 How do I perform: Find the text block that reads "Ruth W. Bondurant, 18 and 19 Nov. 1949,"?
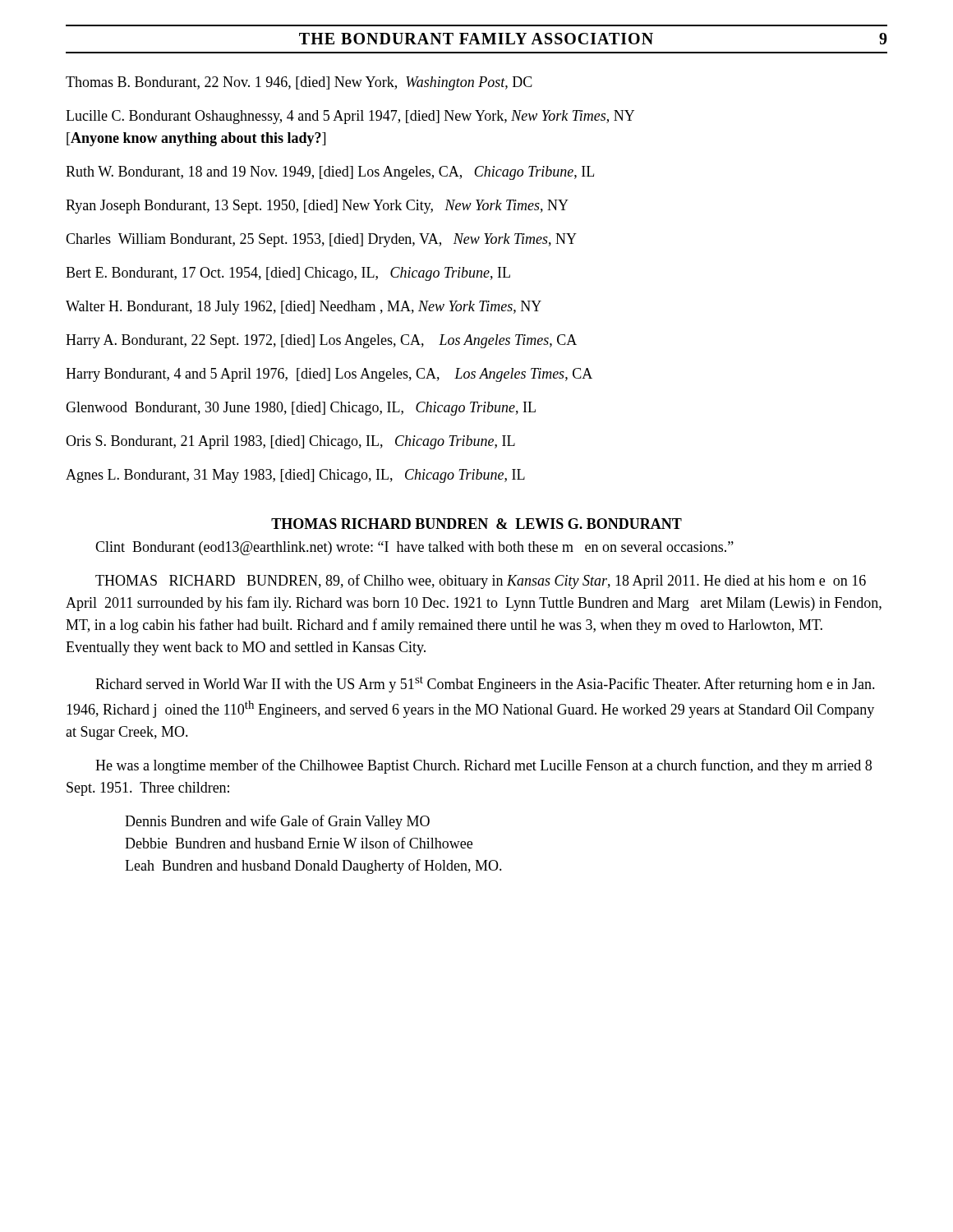pyautogui.click(x=330, y=172)
